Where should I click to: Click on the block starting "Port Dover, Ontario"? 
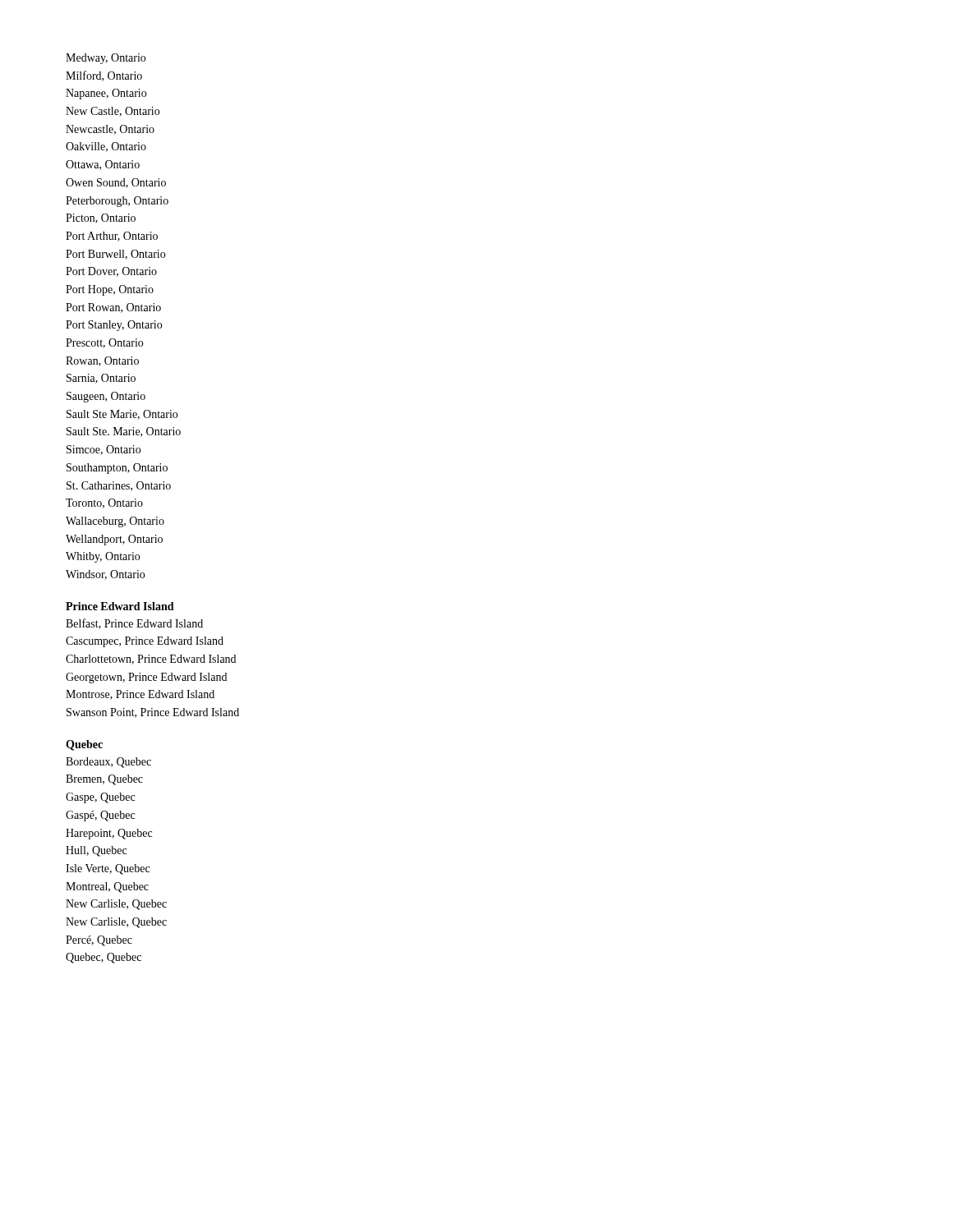111,272
